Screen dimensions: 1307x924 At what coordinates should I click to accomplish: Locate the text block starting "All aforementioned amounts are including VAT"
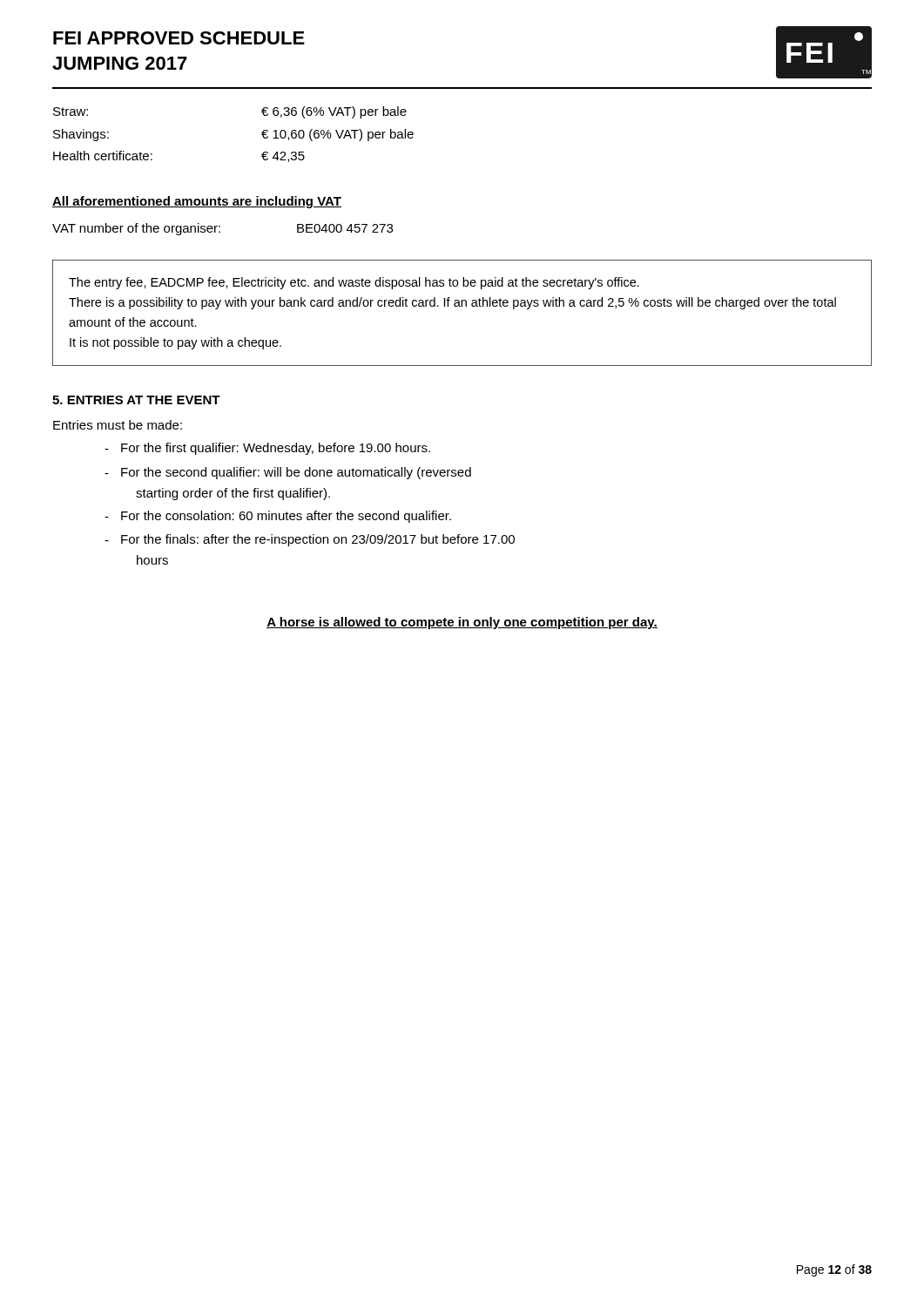pos(197,202)
